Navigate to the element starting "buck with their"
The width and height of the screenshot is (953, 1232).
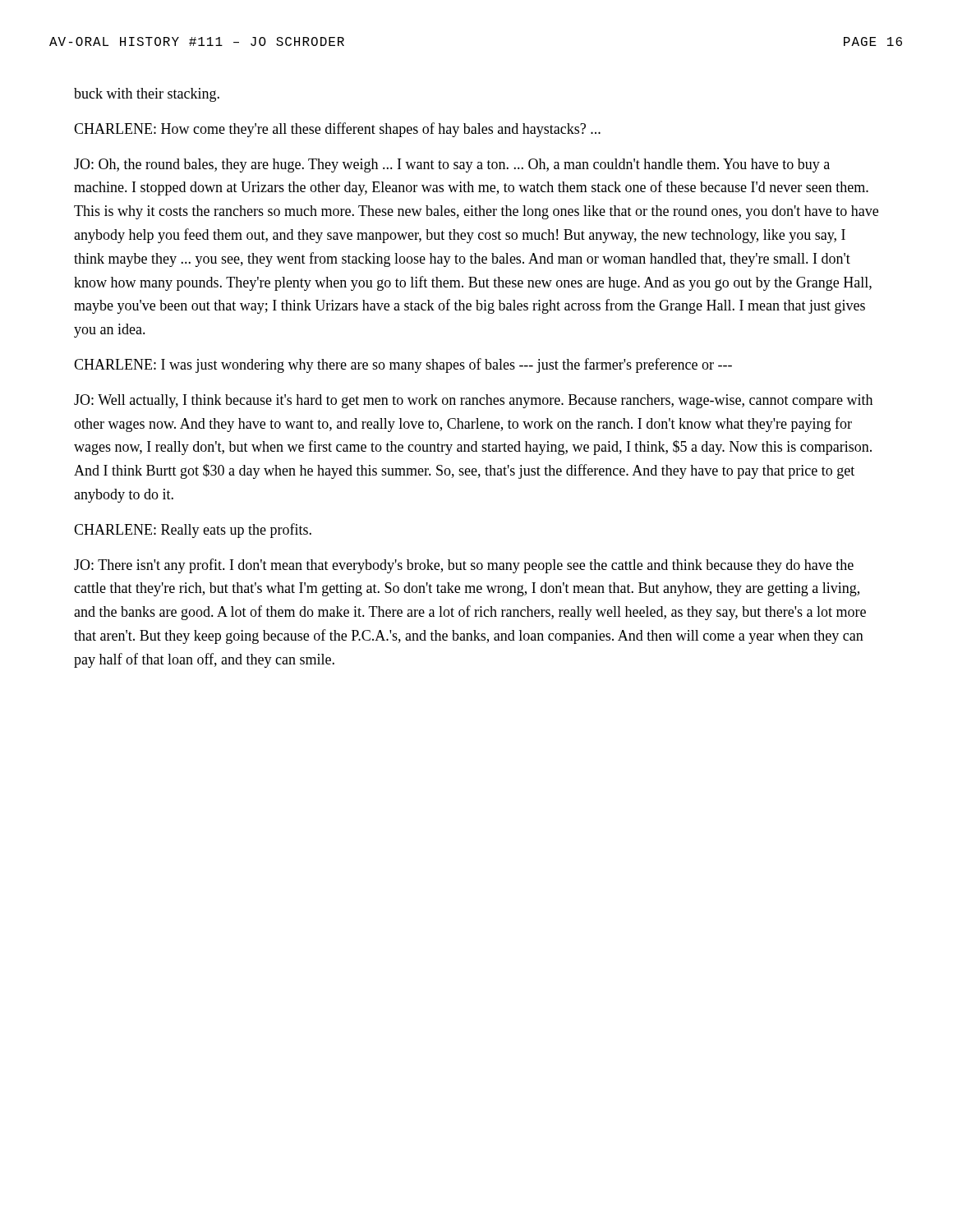tap(147, 95)
